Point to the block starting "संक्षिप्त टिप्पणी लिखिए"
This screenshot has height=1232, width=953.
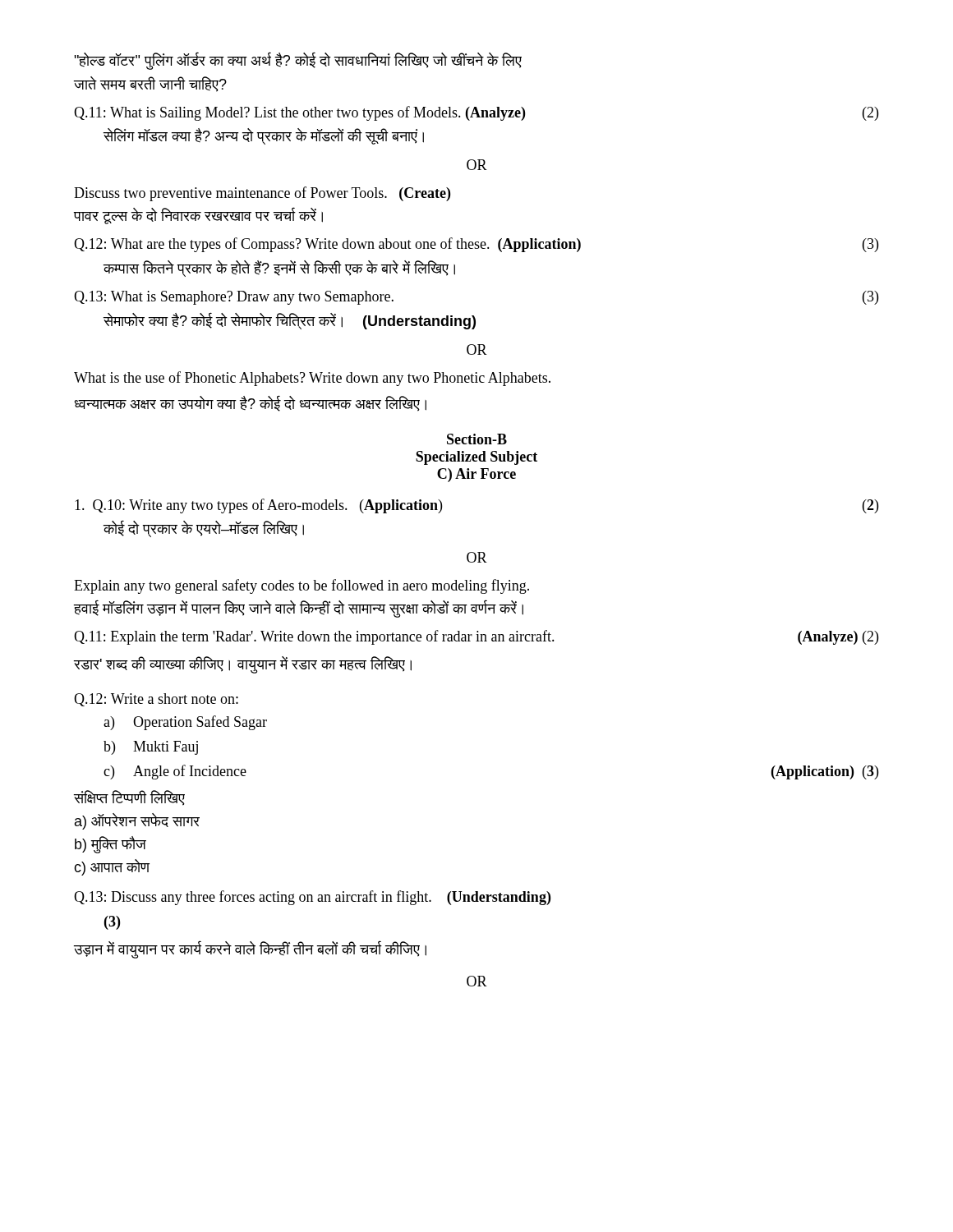tap(129, 798)
